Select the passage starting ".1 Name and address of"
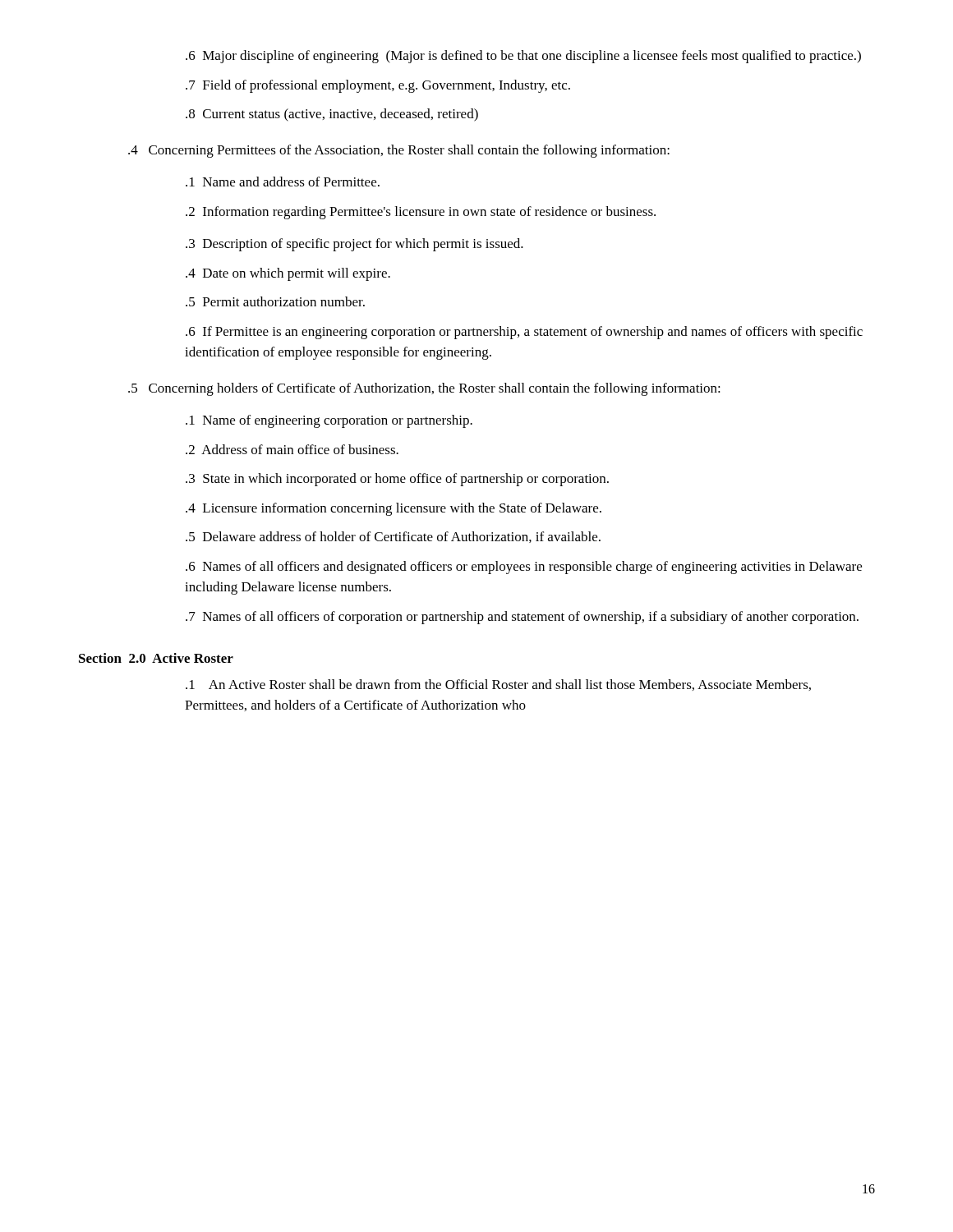 [x=283, y=182]
